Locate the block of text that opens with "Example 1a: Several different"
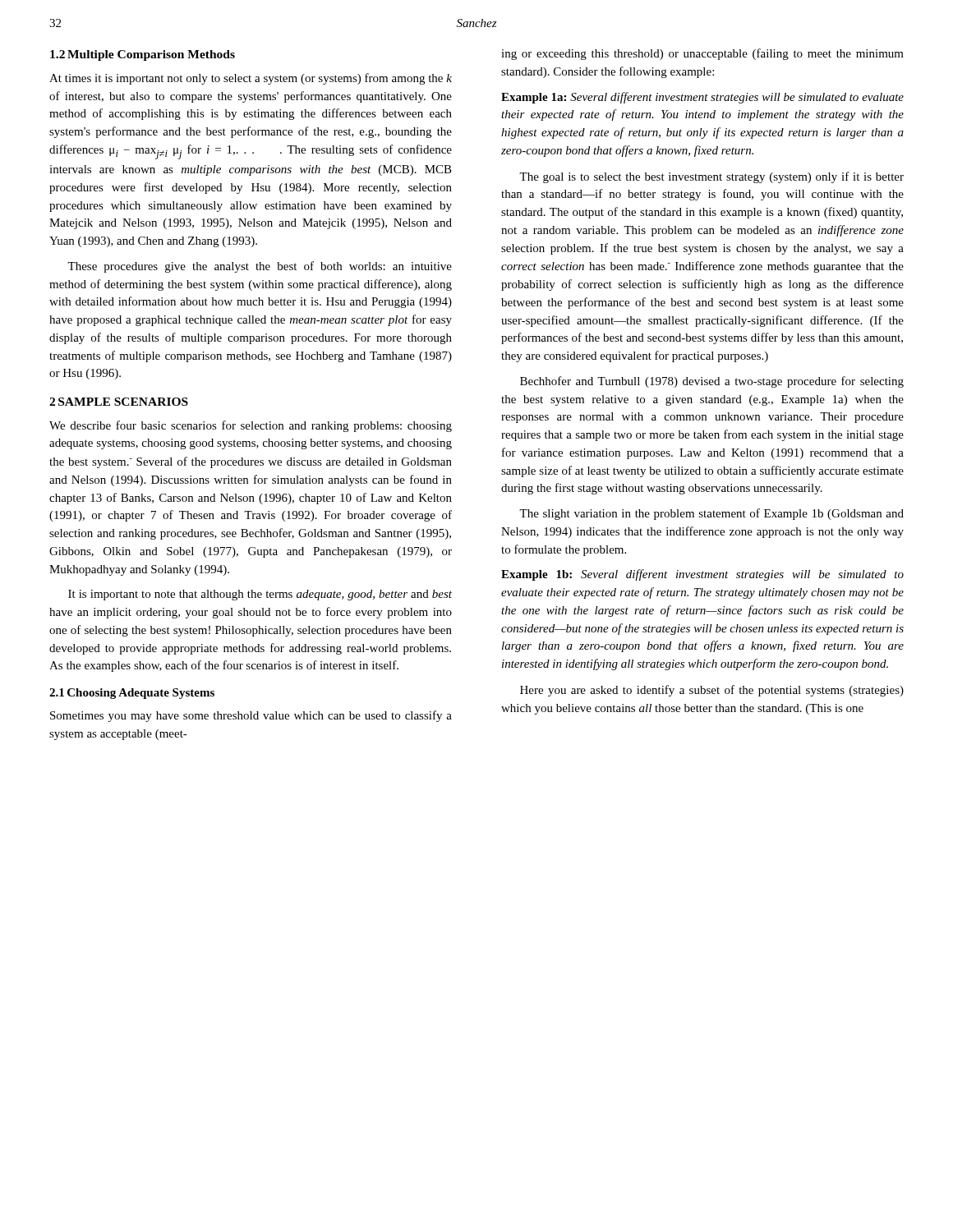 [x=702, y=124]
